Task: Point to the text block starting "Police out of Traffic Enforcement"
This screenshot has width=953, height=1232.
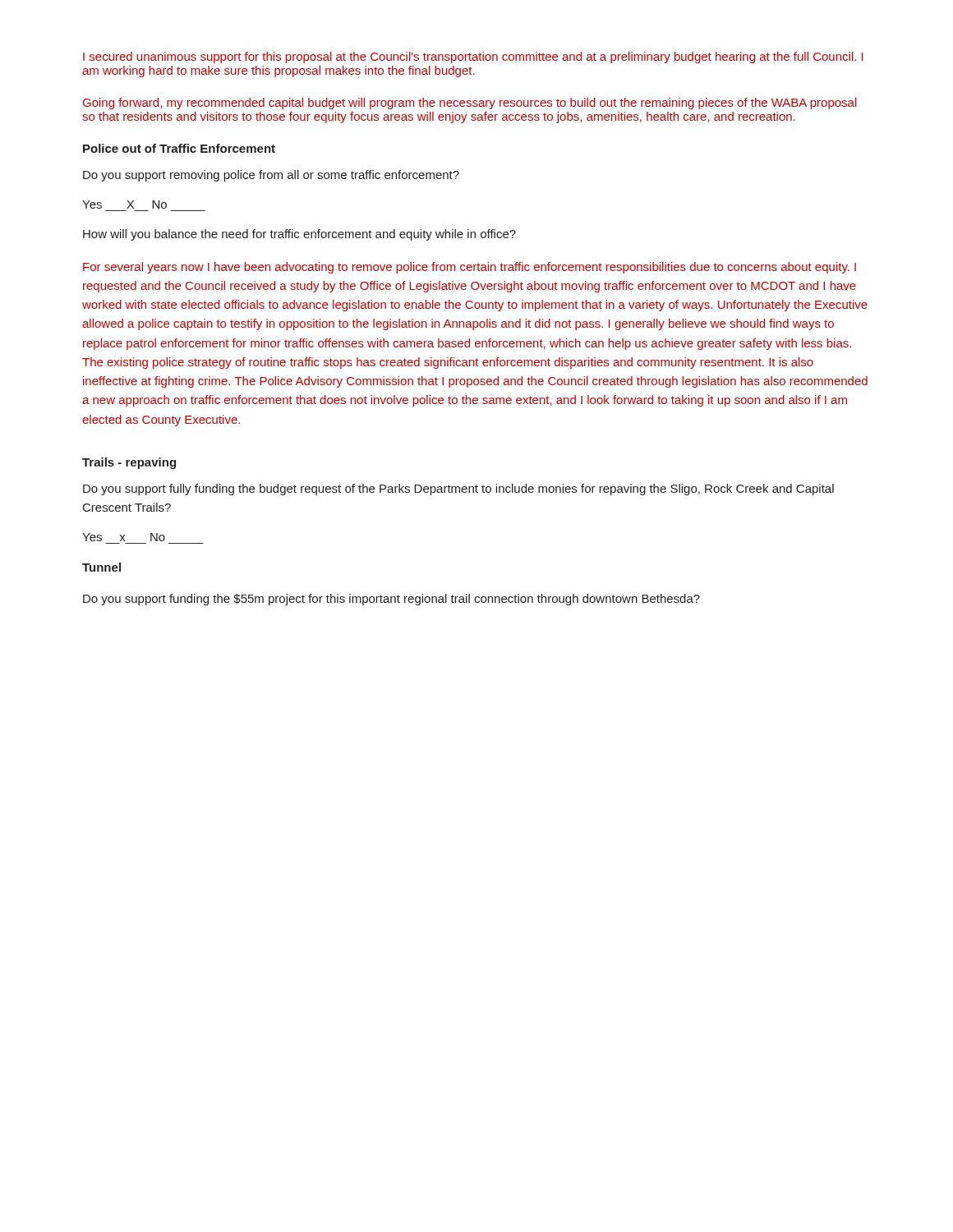Action: 179,148
